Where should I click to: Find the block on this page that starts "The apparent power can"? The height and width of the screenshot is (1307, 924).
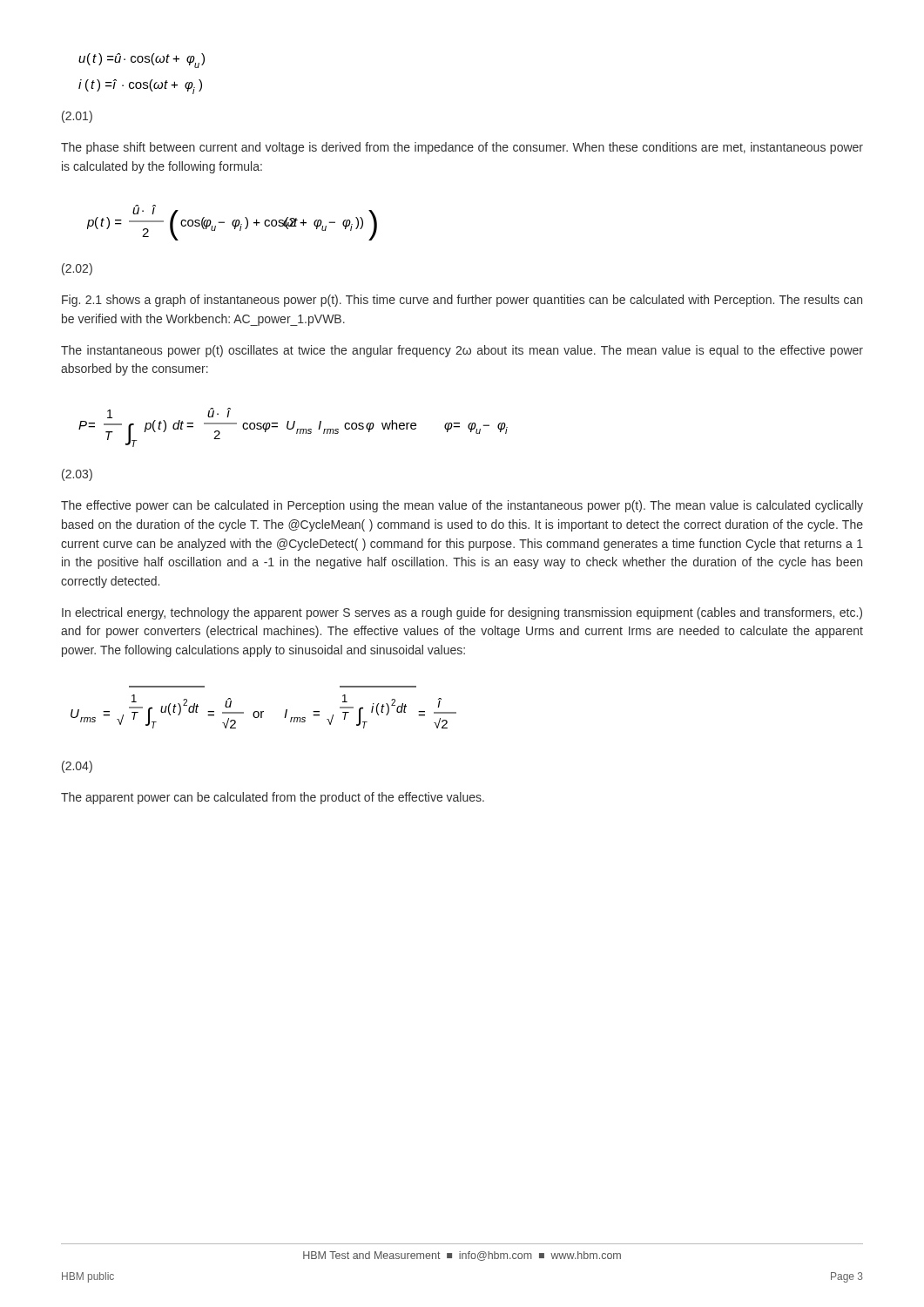pyautogui.click(x=273, y=797)
